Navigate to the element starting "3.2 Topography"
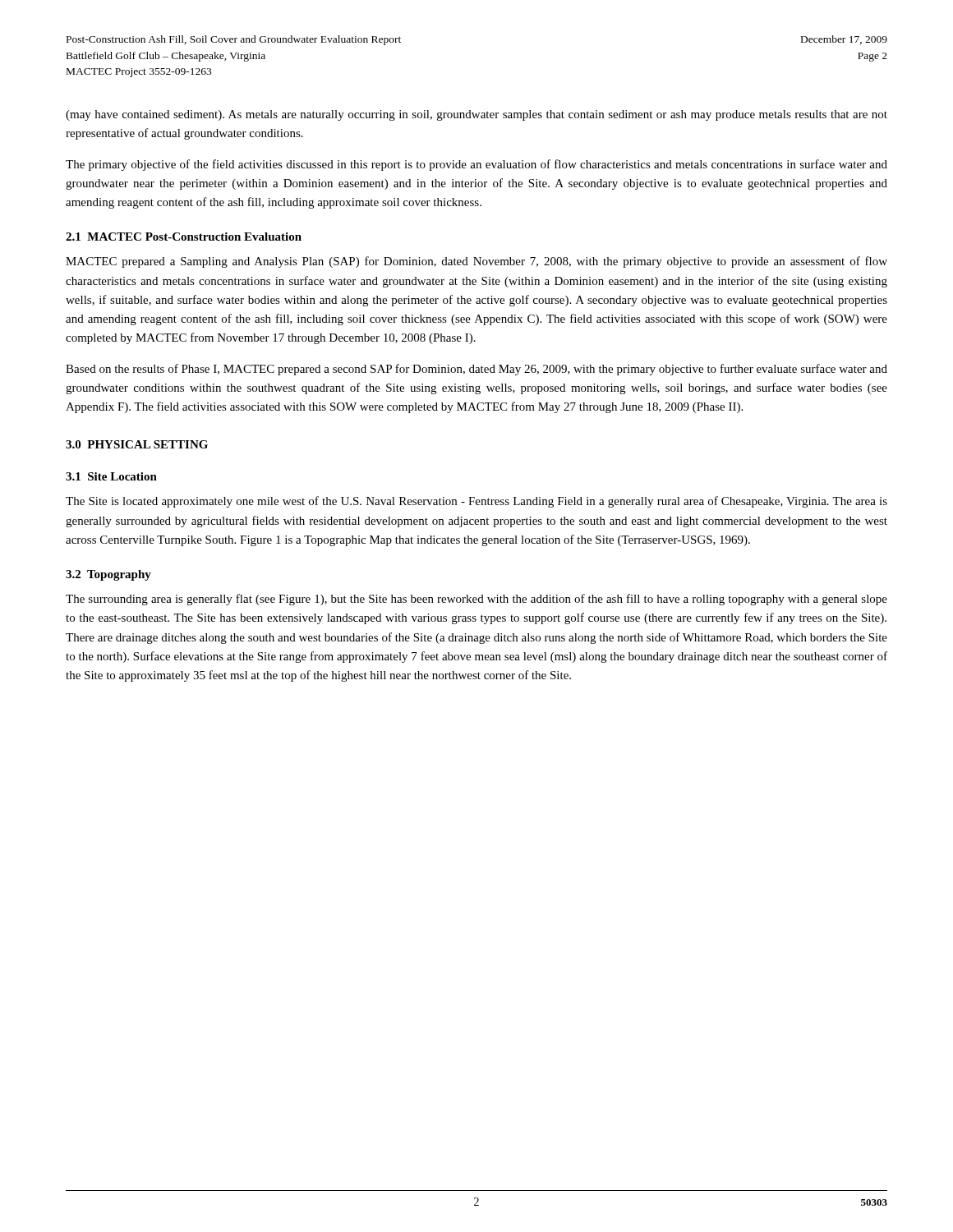Screen dimensions: 1232x953 click(108, 574)
